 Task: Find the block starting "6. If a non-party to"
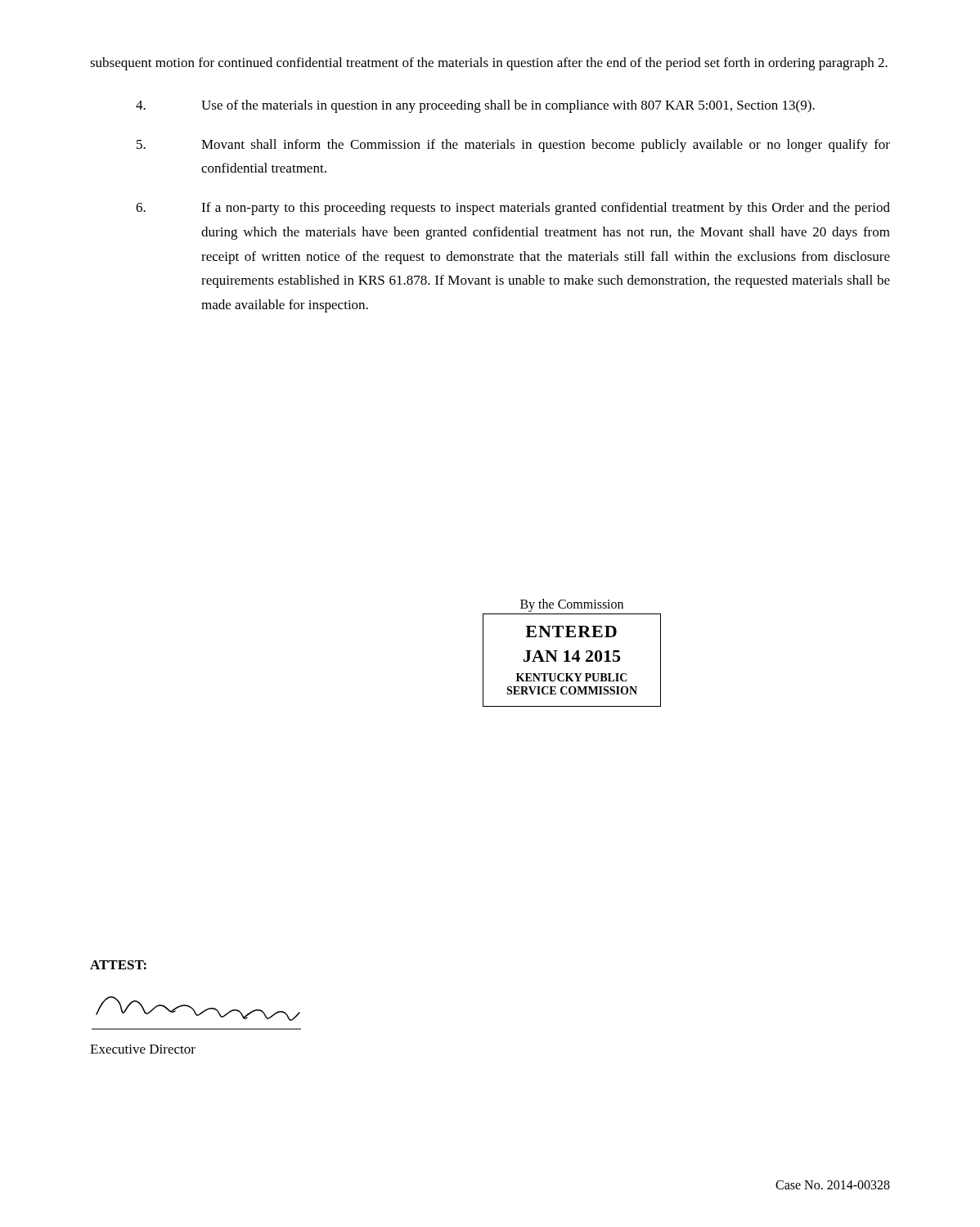pos(490,256)
